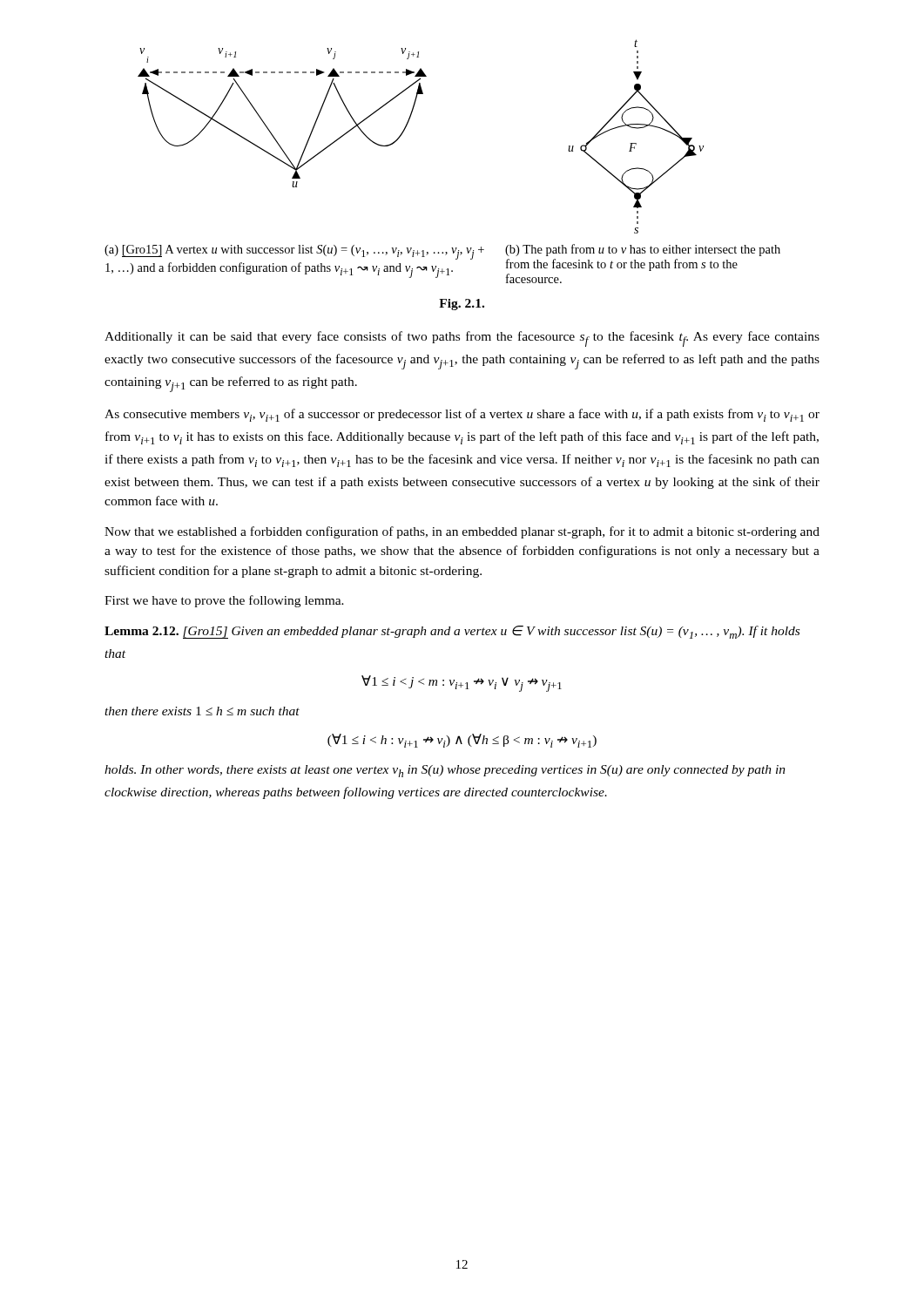This screenshot has width=924, height=1307.
Task: Find the block on this page that starts "First we have to"
Action: [x=224, y=600]
